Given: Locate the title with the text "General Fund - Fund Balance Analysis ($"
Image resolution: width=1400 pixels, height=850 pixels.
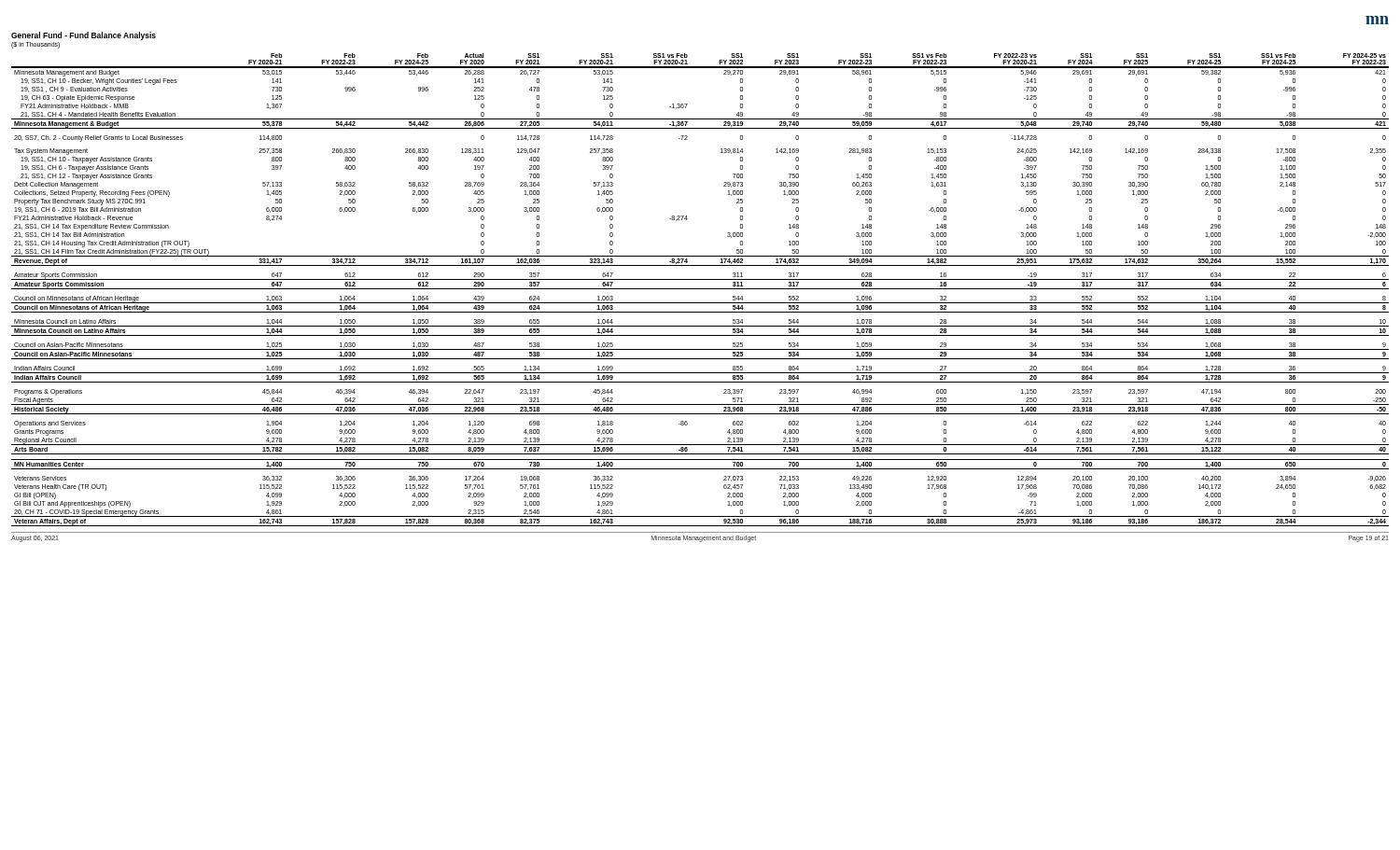Looking at the screenshot, I should [84, 39].
